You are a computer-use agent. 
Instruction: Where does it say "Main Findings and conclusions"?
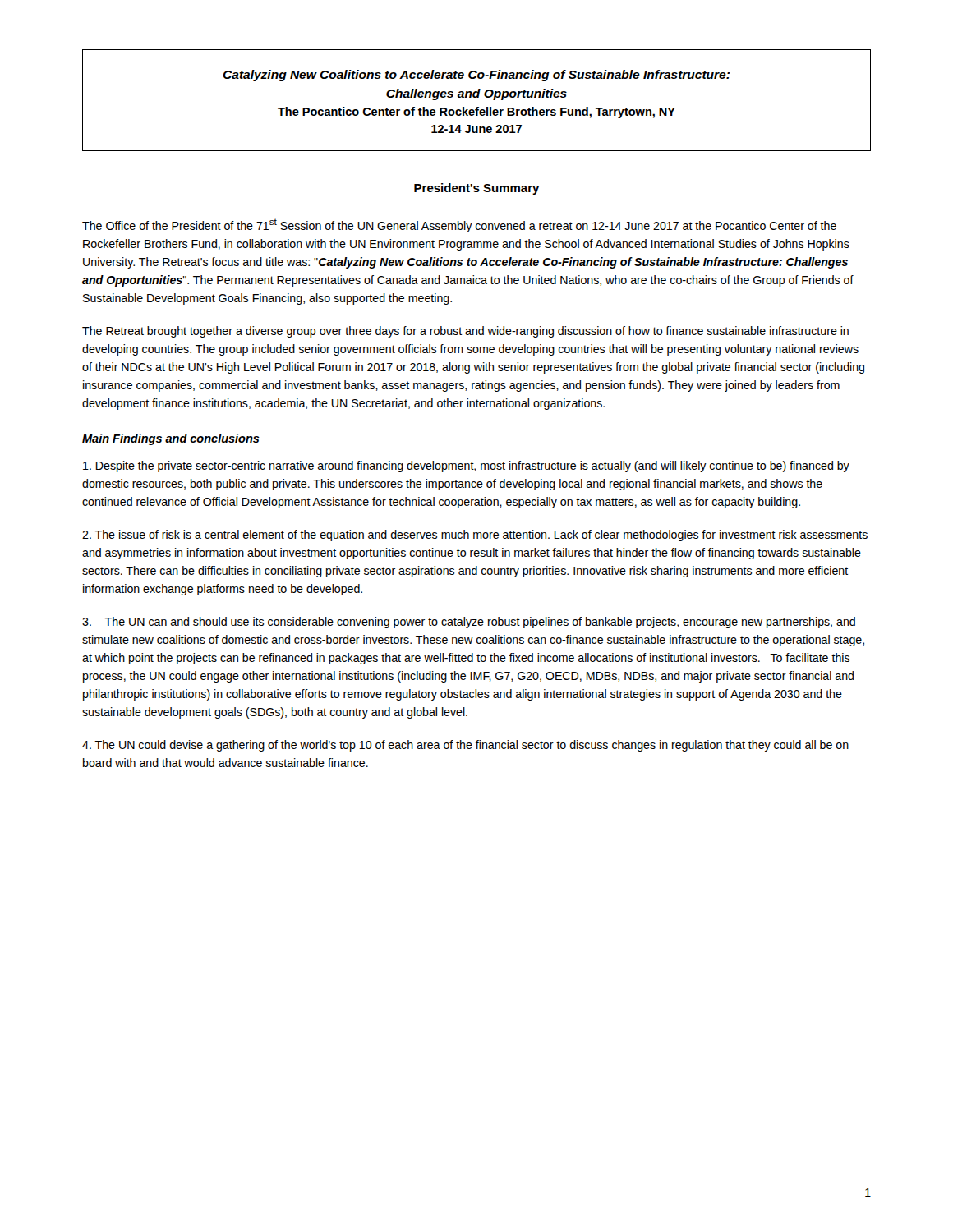(171, 438)
